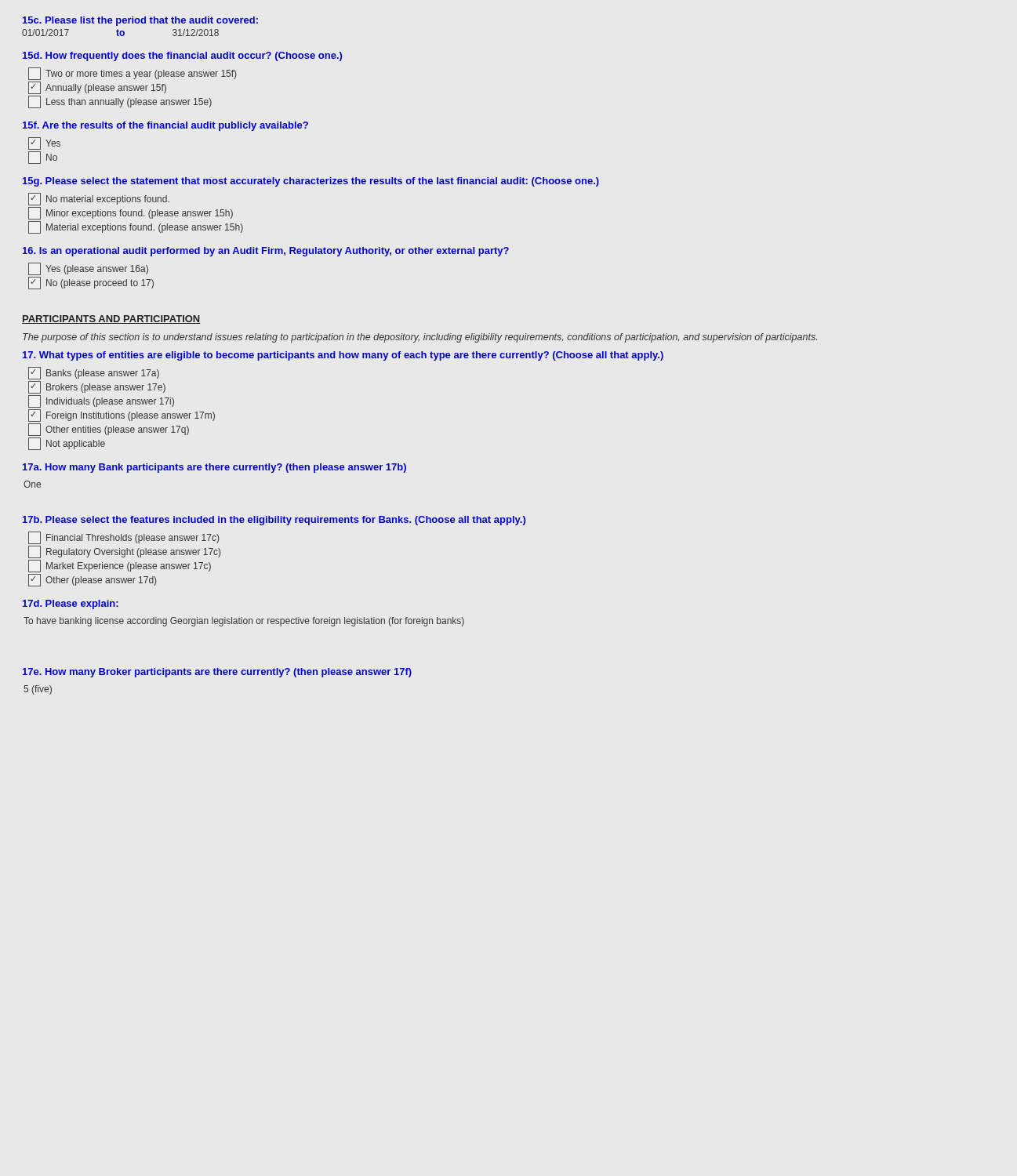The width and height of the screenshot is (1017, 1176).
Task: Navigate to the region starting "PARTICIPANTS AND PARTICIPATION"
Action: [111, 319]
